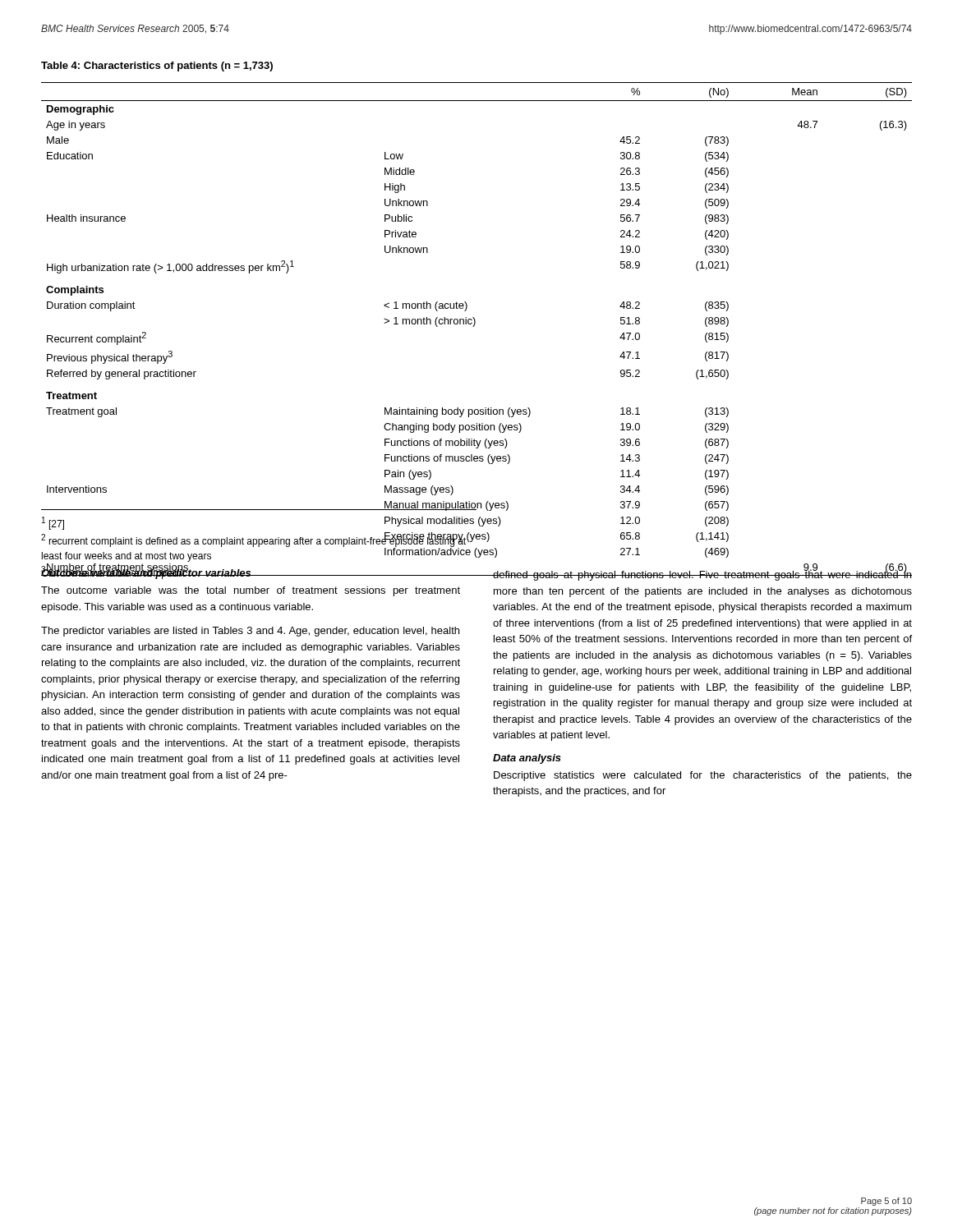Click the caption
953x1232 pixels.
click(x=157, y=65)
